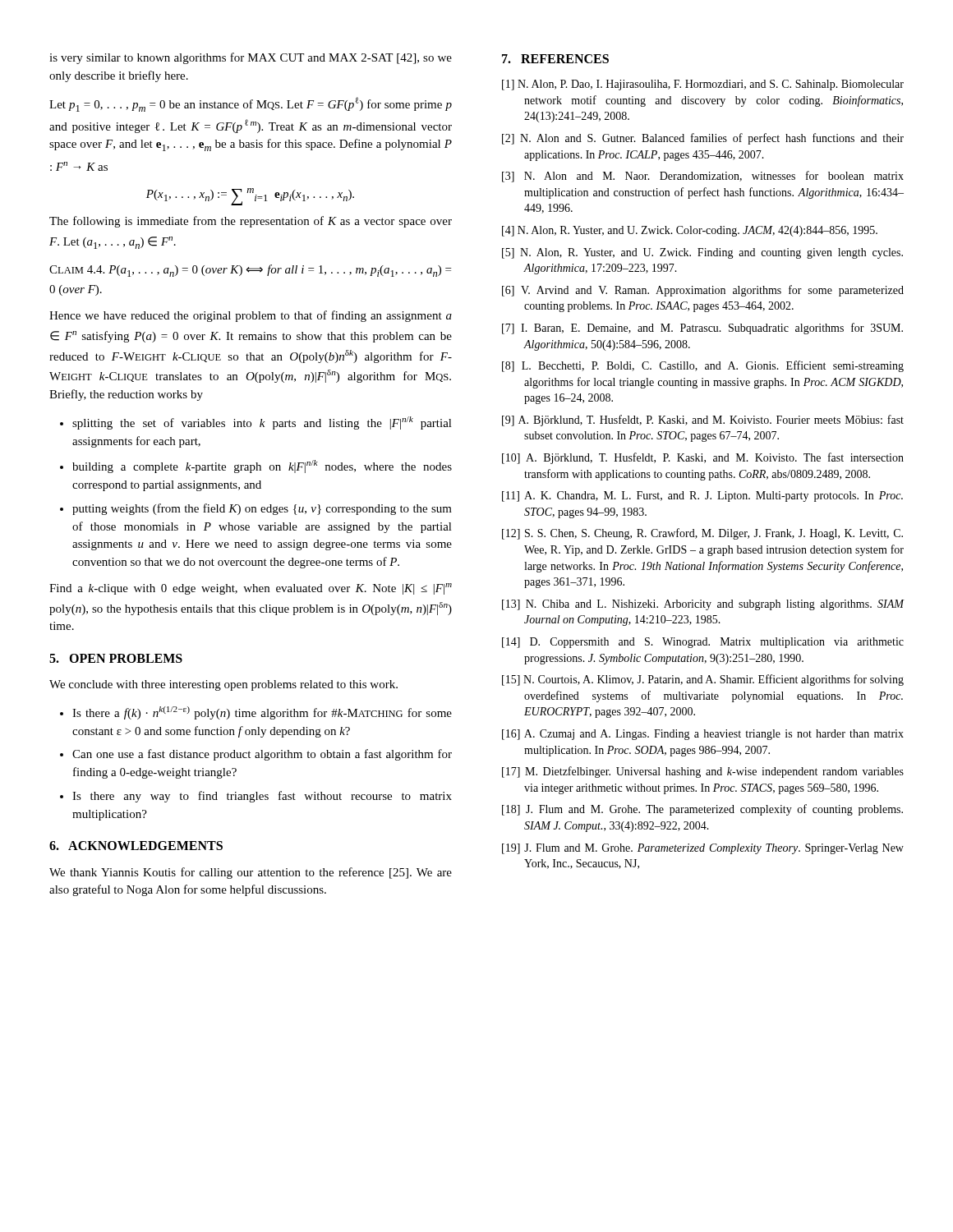The image size is (953, 1232).
Task: Click on the text block starting "P(x1, . . . , xn)"
Action: point(251,194)
